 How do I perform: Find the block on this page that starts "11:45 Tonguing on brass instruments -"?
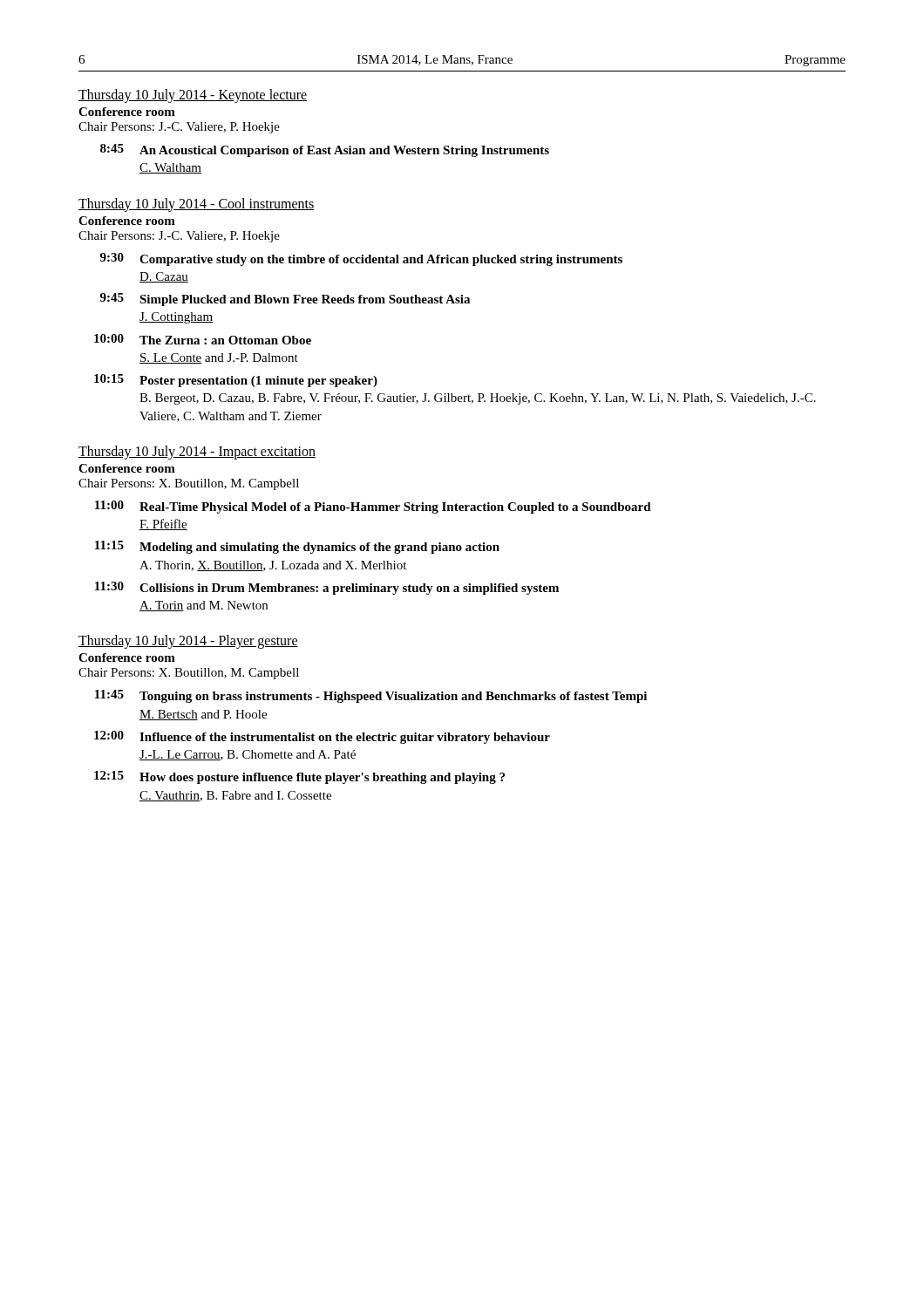click(462, 705)
